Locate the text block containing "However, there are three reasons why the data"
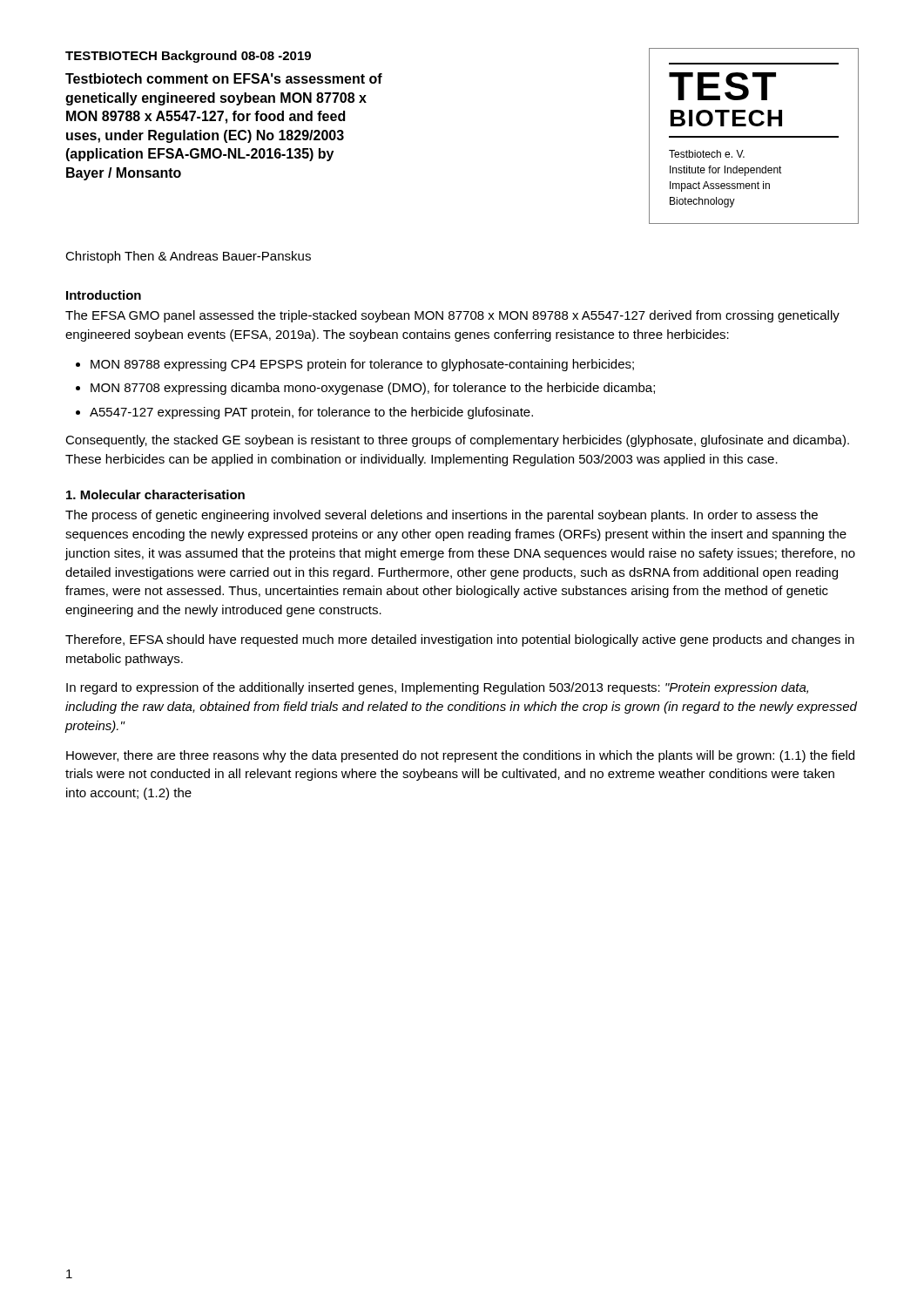Viewport: 924px width, 1307px height. pos(460,774)
